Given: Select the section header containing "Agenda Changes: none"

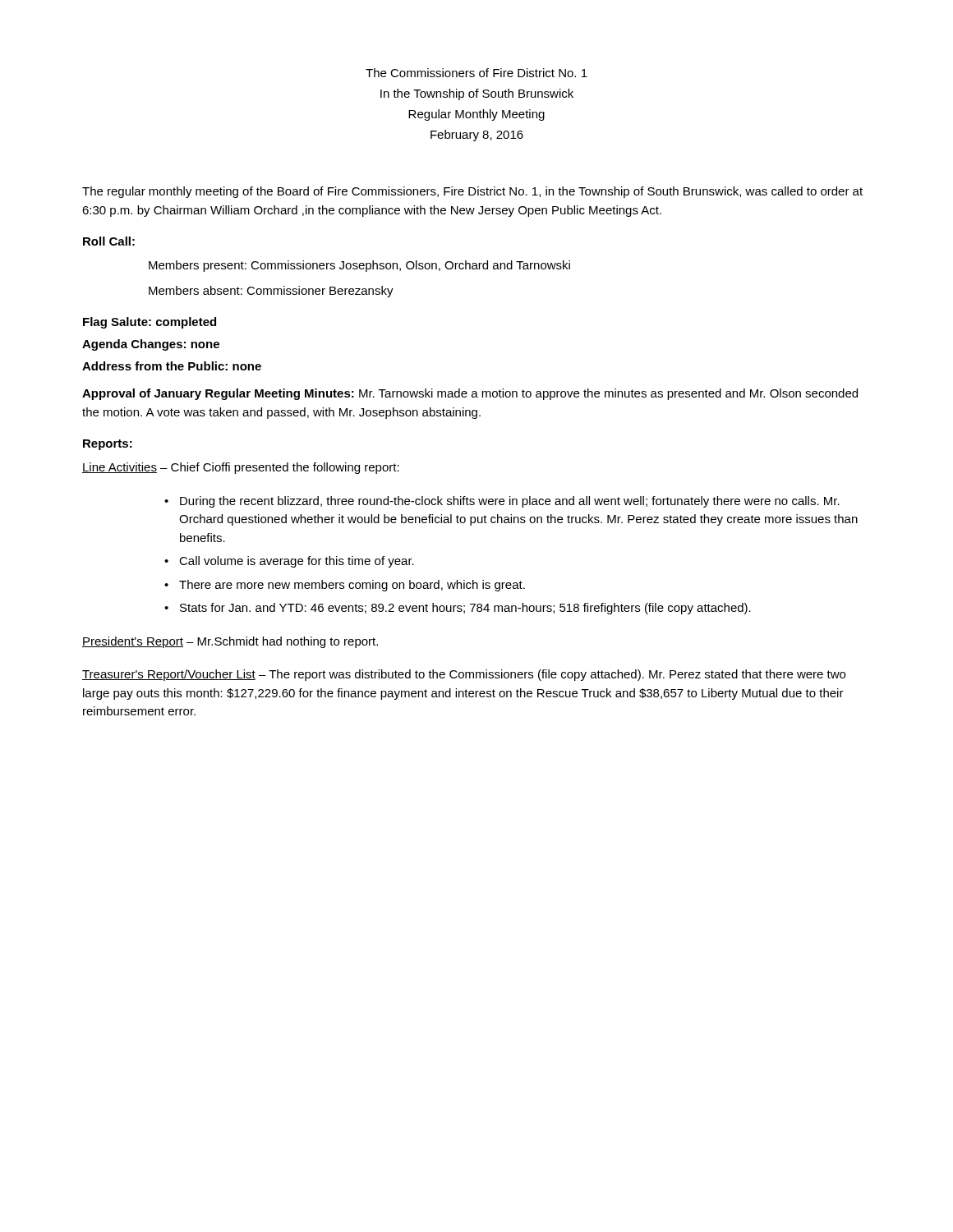Looking at the screenshot, I should point(151,344).
